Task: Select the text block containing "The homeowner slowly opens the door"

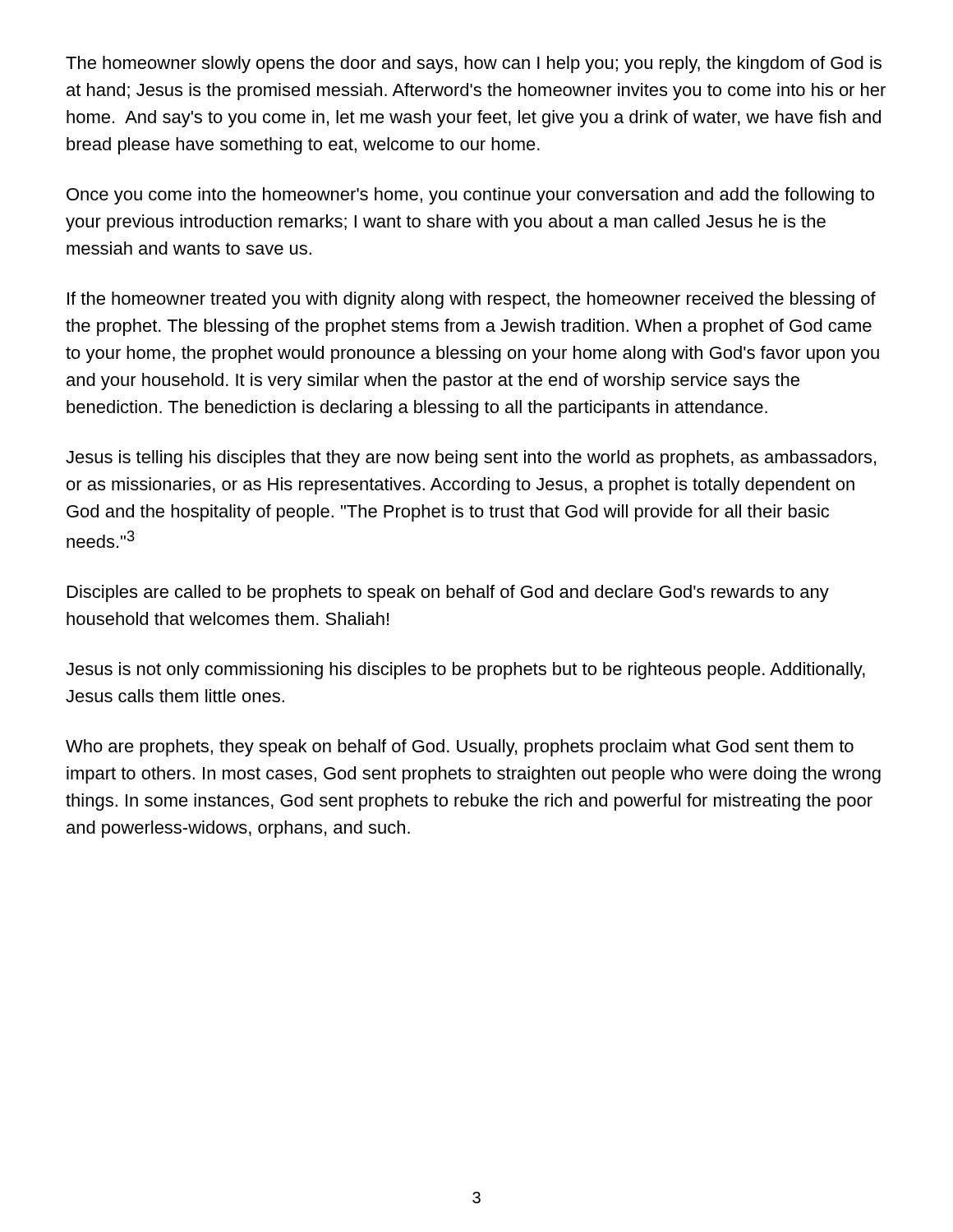Action: click(476, 103)
